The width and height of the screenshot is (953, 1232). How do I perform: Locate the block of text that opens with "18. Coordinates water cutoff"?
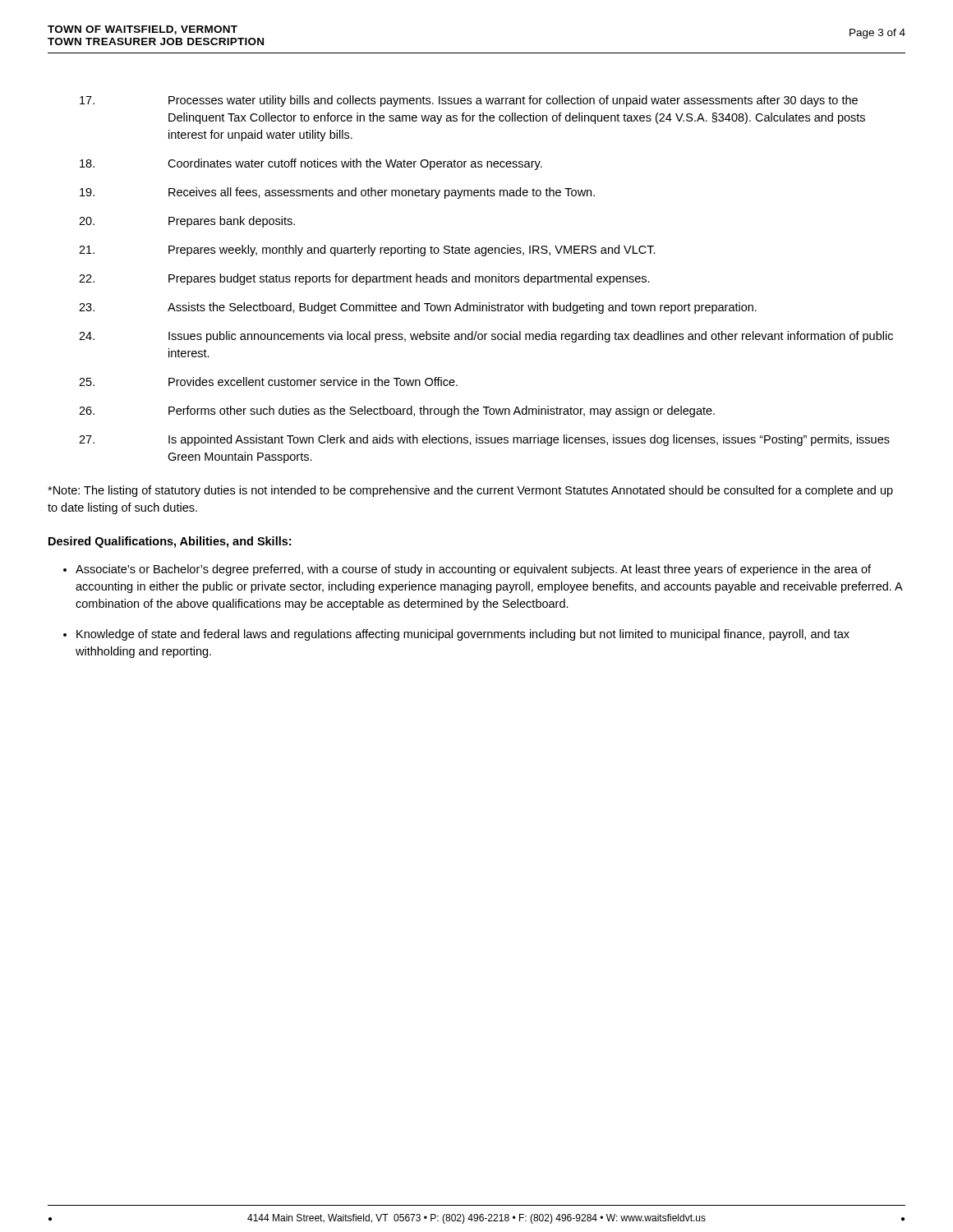click(476, 164)
